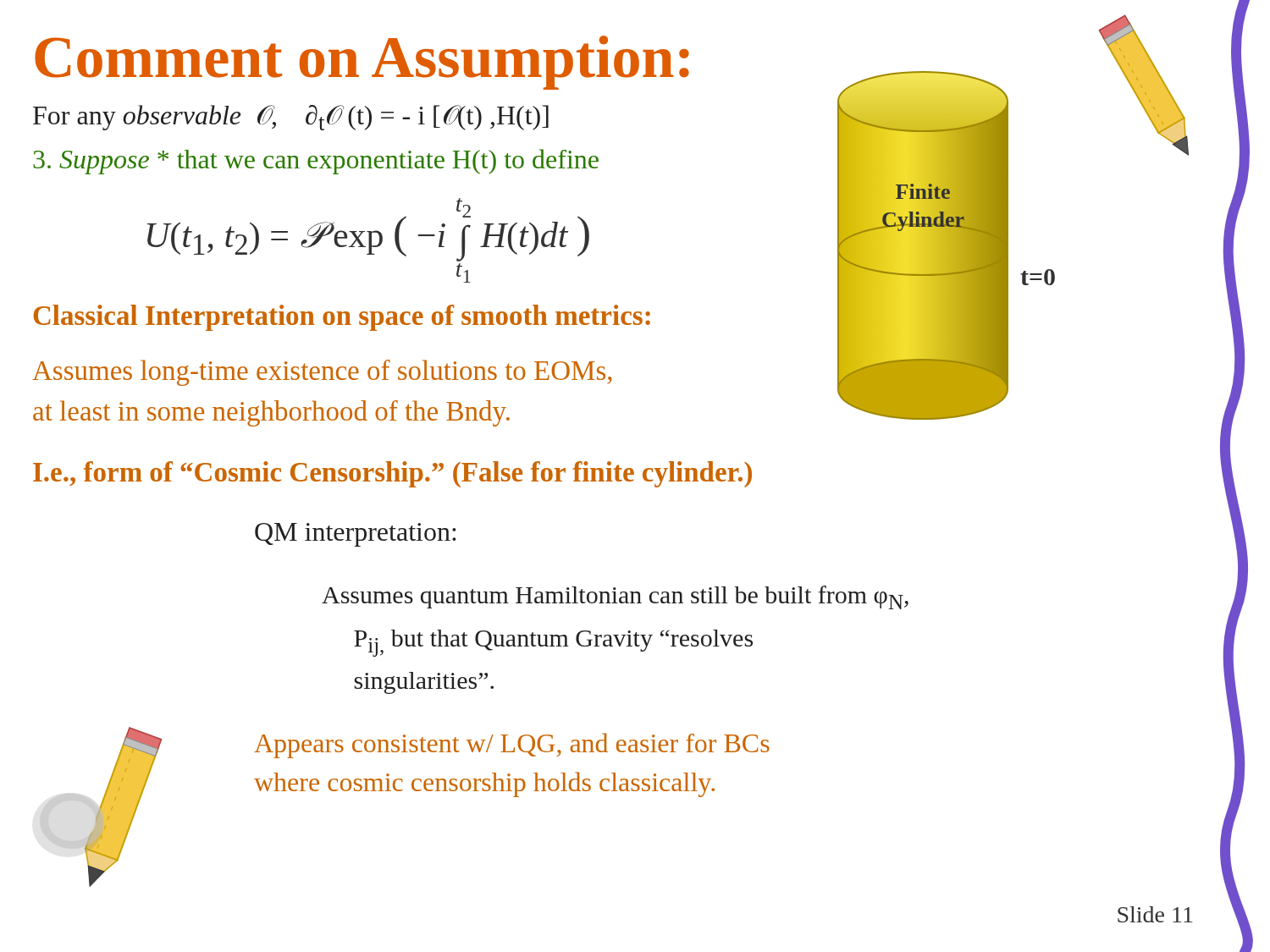Image resolution: width=1270 pixels, height=952 pixels.
Task: Click on the passage starting "Appears consistent w/ LQG,"
Action: point(512,763)
